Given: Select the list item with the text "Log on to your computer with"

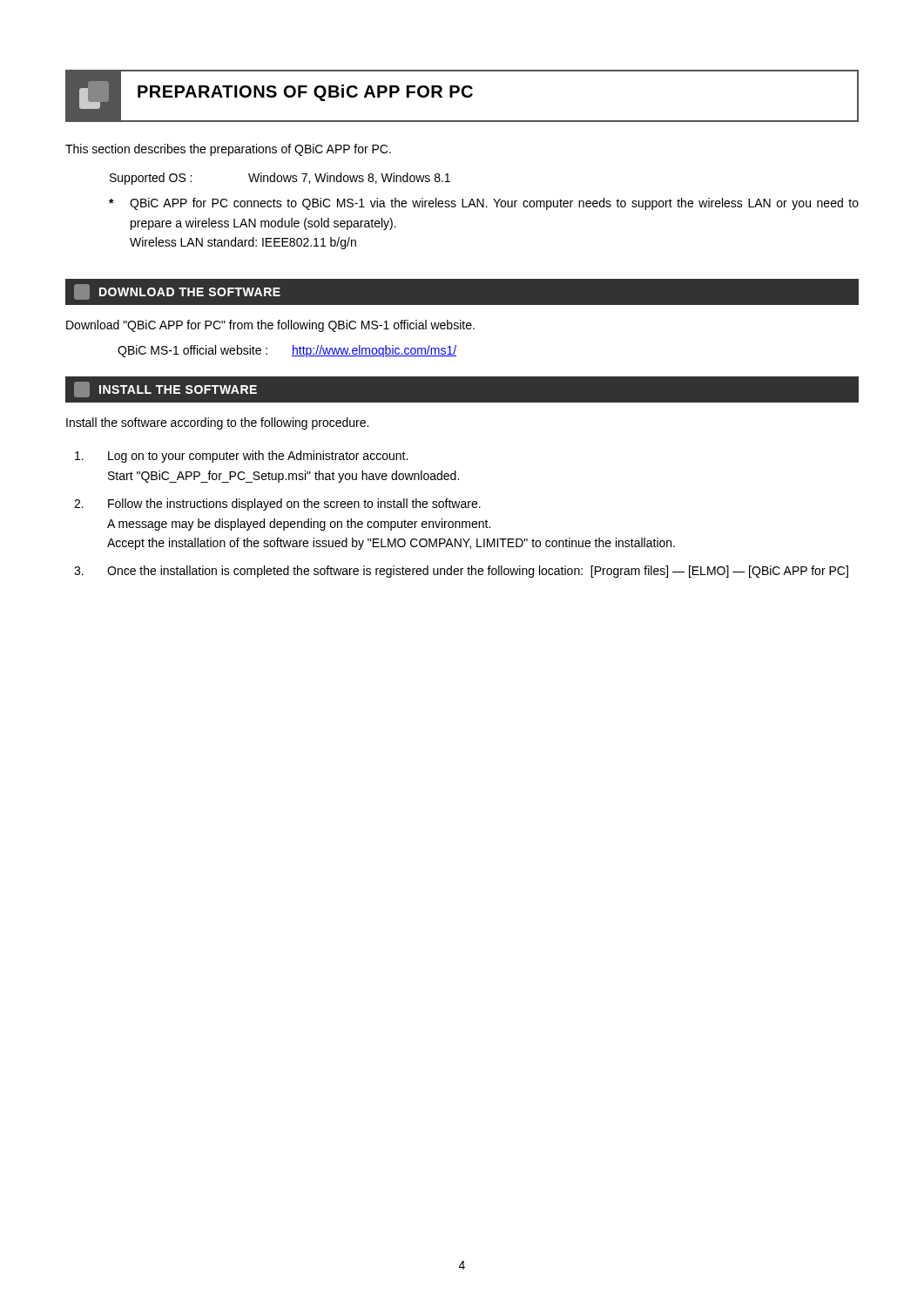Looking at the screenshot, I should (466, 466).
